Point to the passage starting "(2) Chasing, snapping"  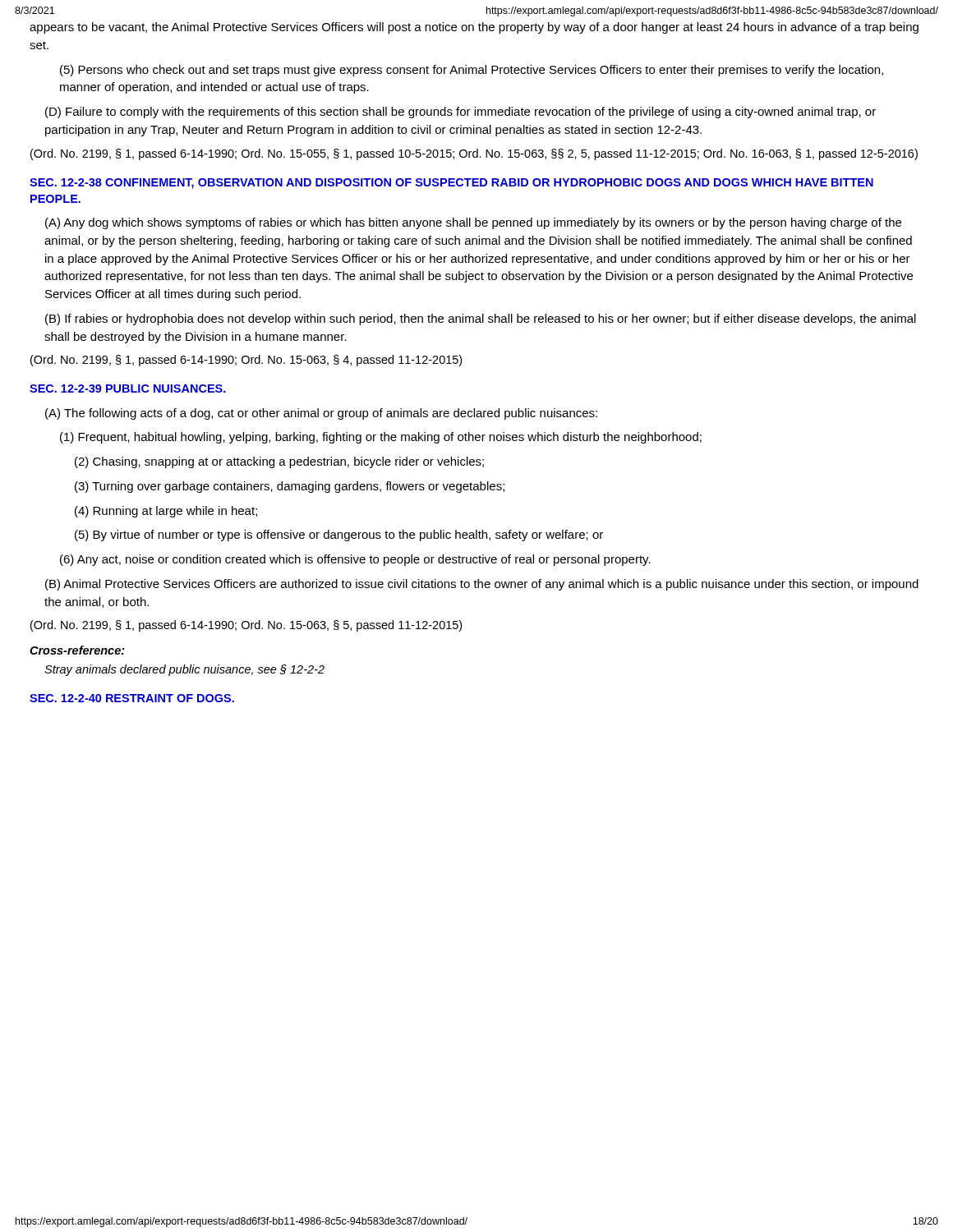[x=279, y=462]
